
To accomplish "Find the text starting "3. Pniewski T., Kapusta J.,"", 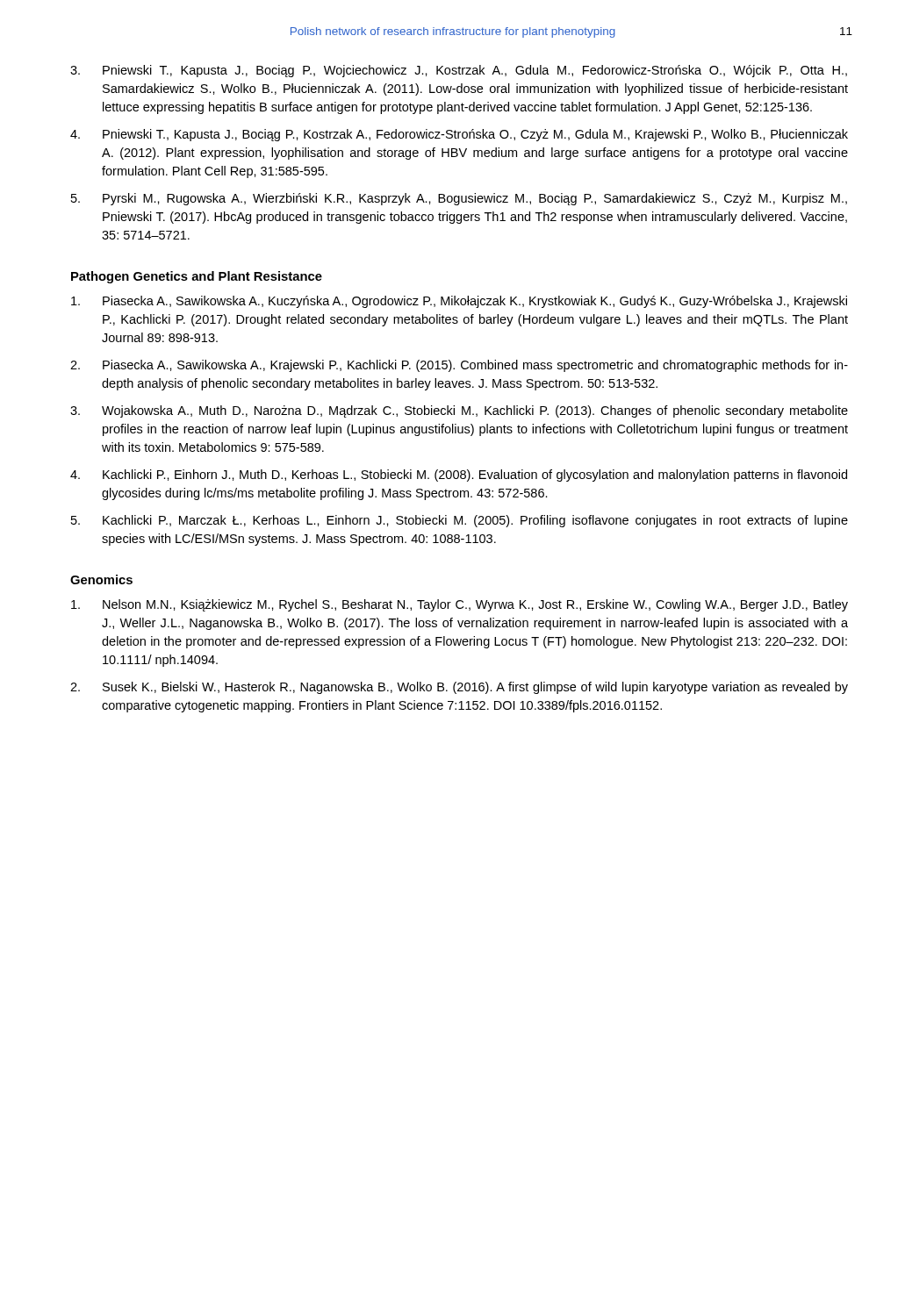I will [x=459, y=89].
